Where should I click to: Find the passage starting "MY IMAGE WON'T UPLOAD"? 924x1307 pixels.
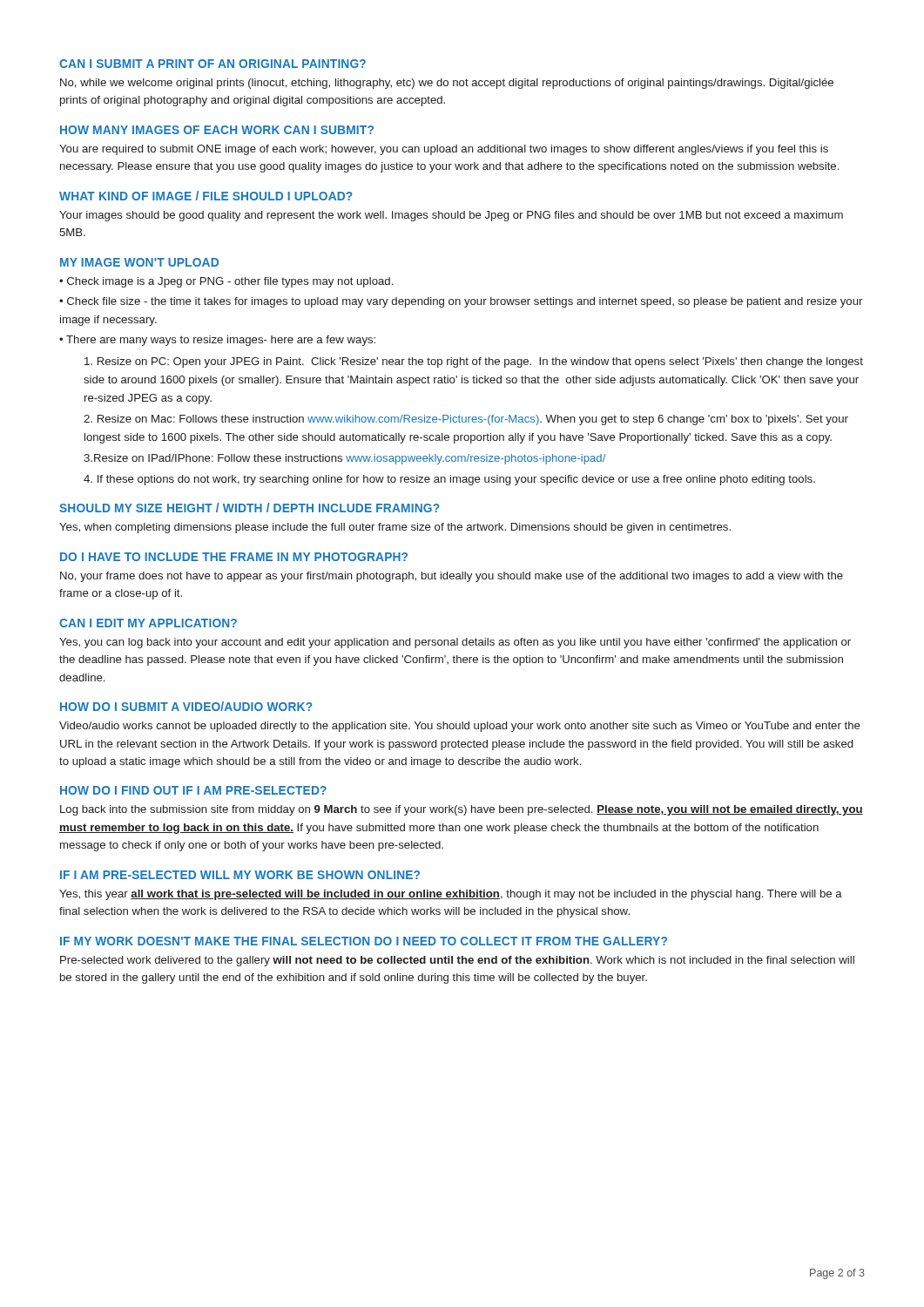139,262
